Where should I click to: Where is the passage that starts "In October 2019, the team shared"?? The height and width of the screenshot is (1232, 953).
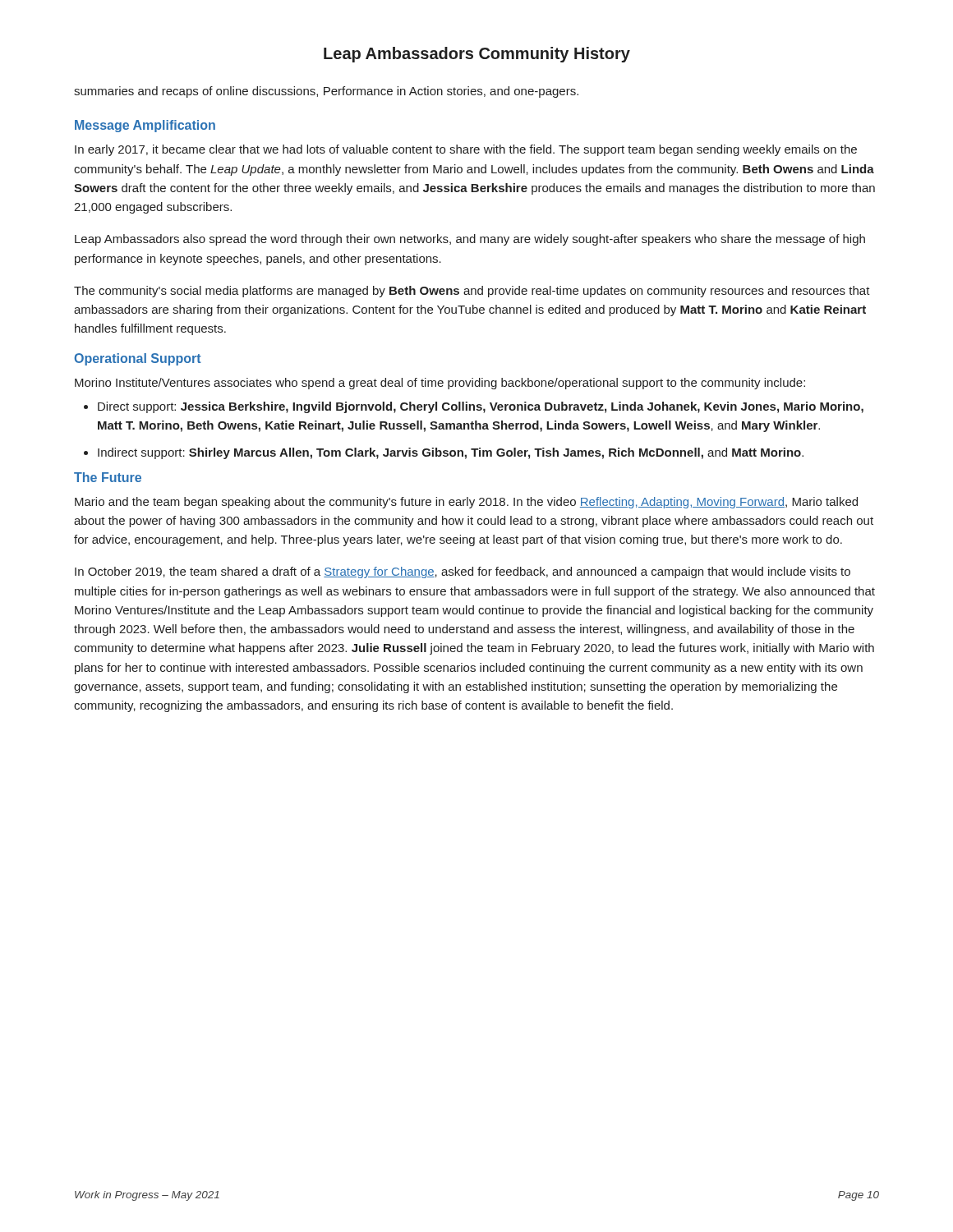coord(474,638)
